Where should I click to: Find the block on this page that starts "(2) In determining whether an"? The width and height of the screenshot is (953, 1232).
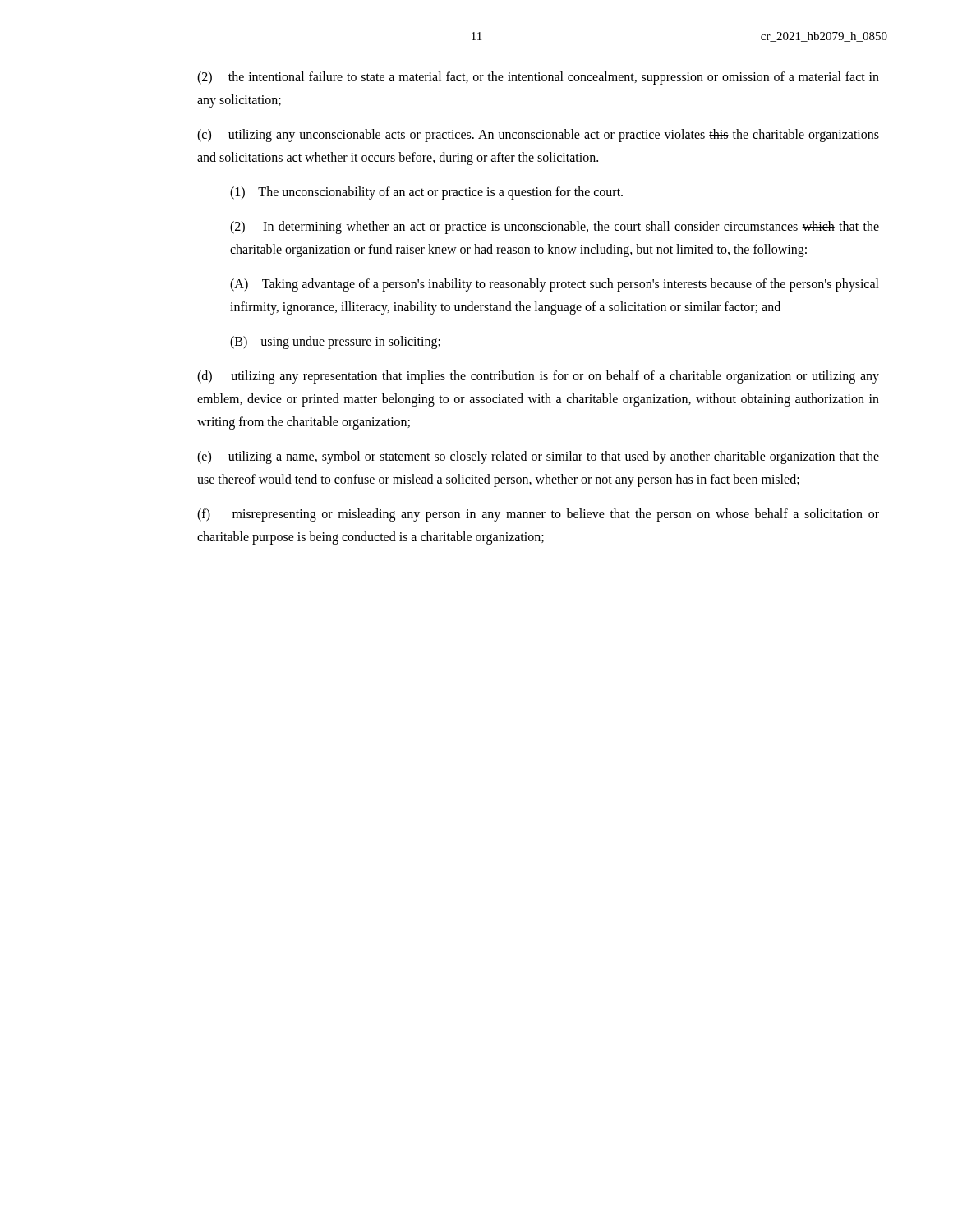[555, 238]
